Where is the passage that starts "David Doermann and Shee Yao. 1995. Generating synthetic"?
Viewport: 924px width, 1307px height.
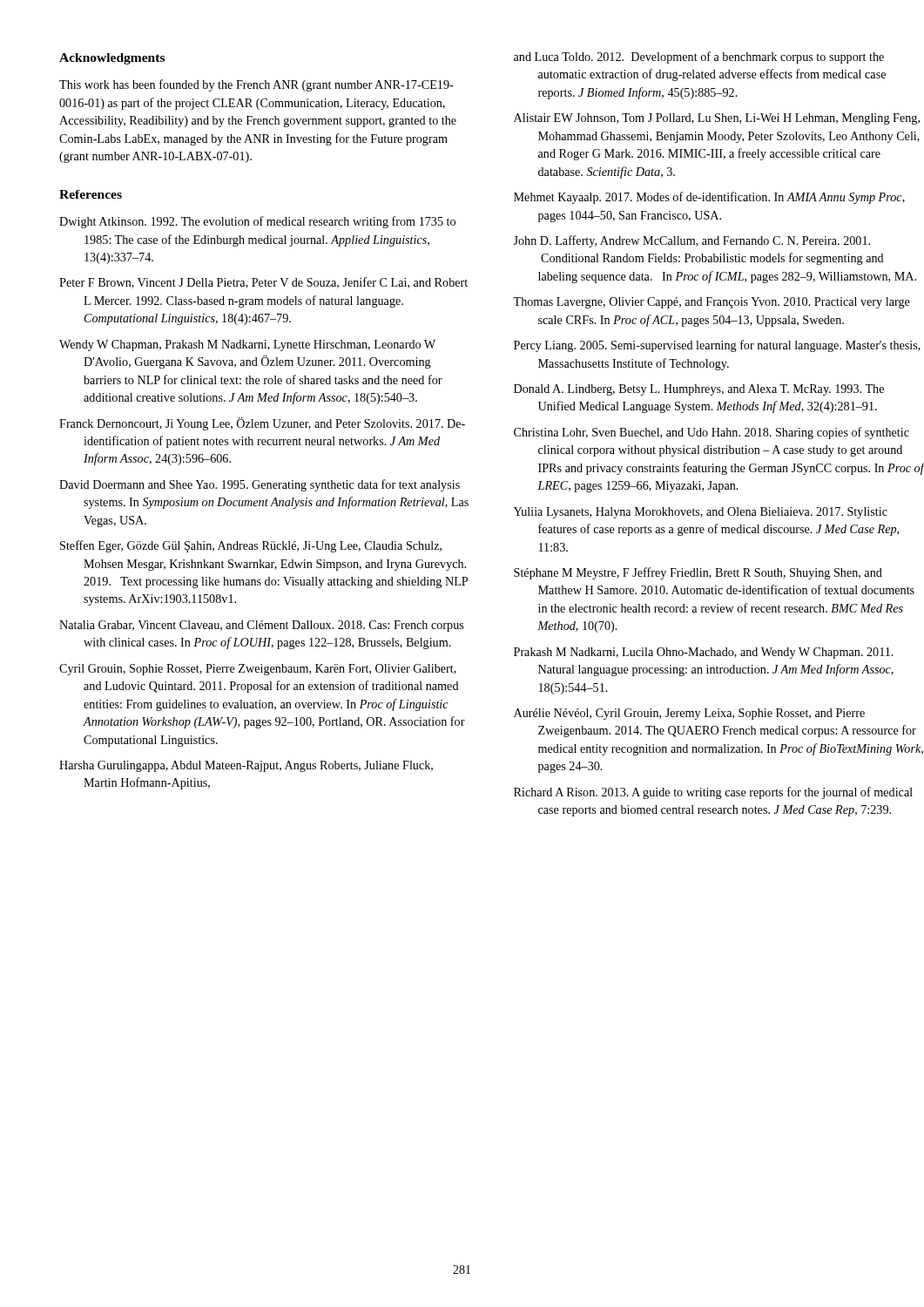point(264,502)
